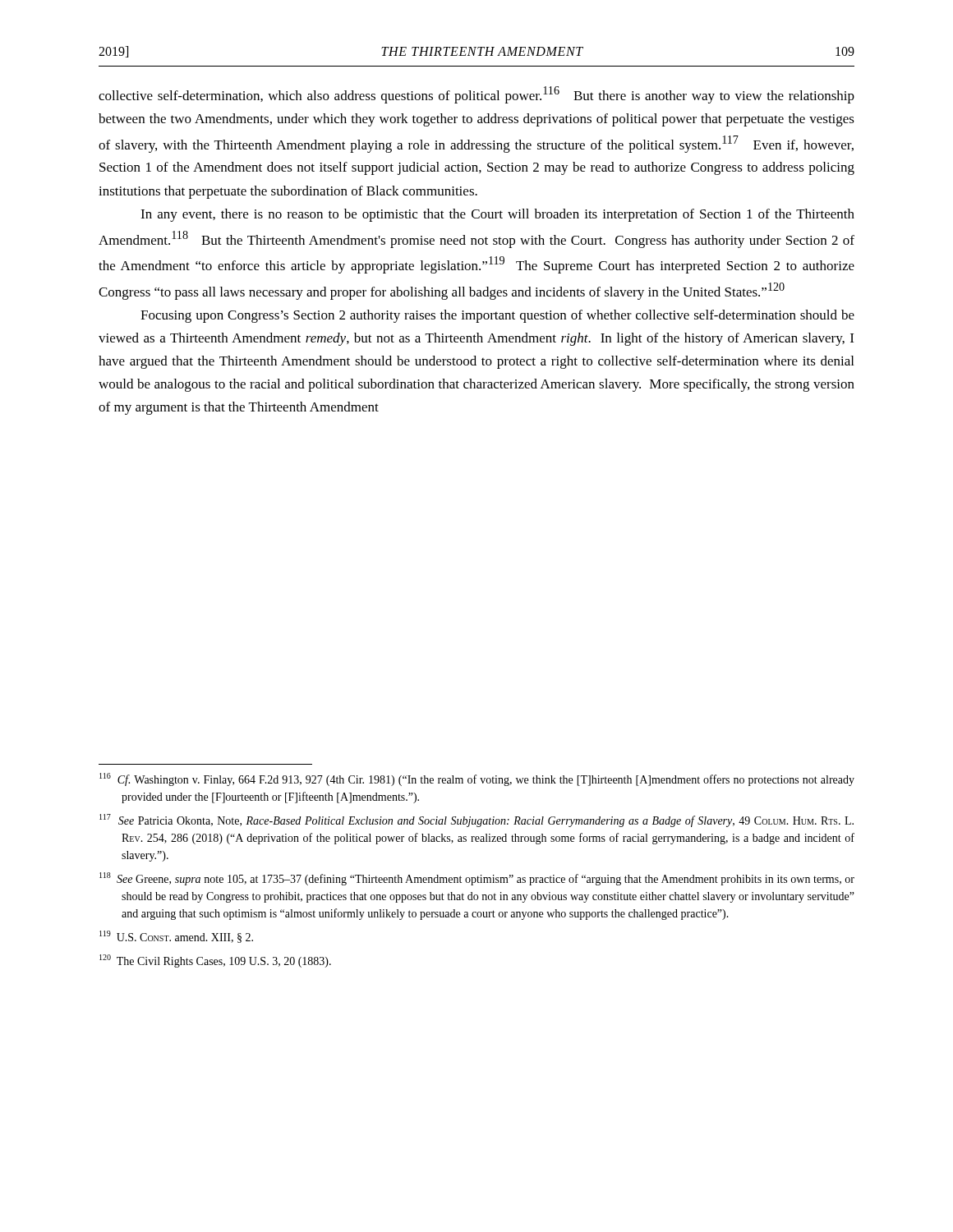Navigate to the text starting "120 The Civil Rights Cases, 109 U.S."
This screenshot has height=1232, width=953.
click(215, 960)
